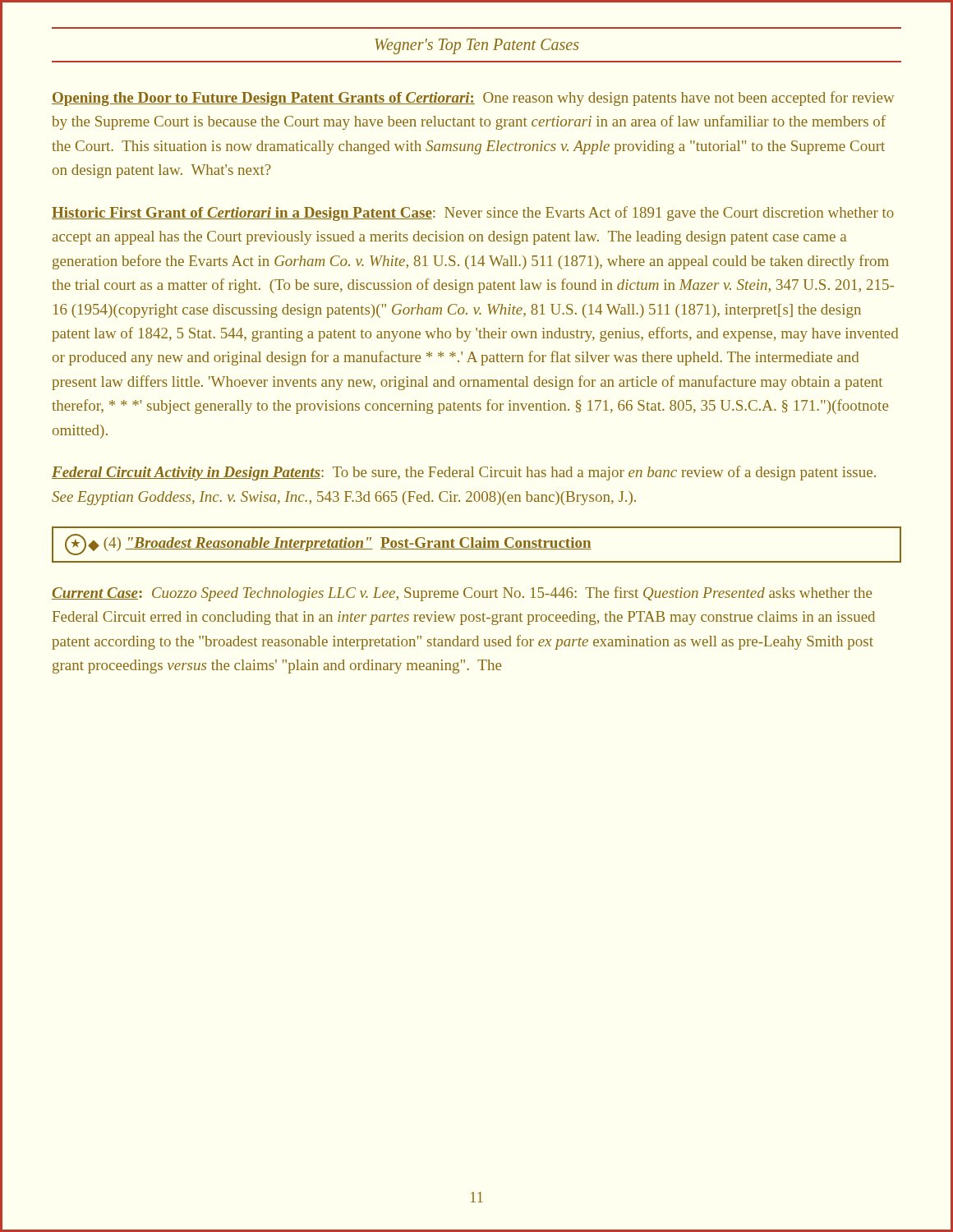
Task: Navigate to the element starting "Opening the Door to Future"
Action: pos(473,134)
